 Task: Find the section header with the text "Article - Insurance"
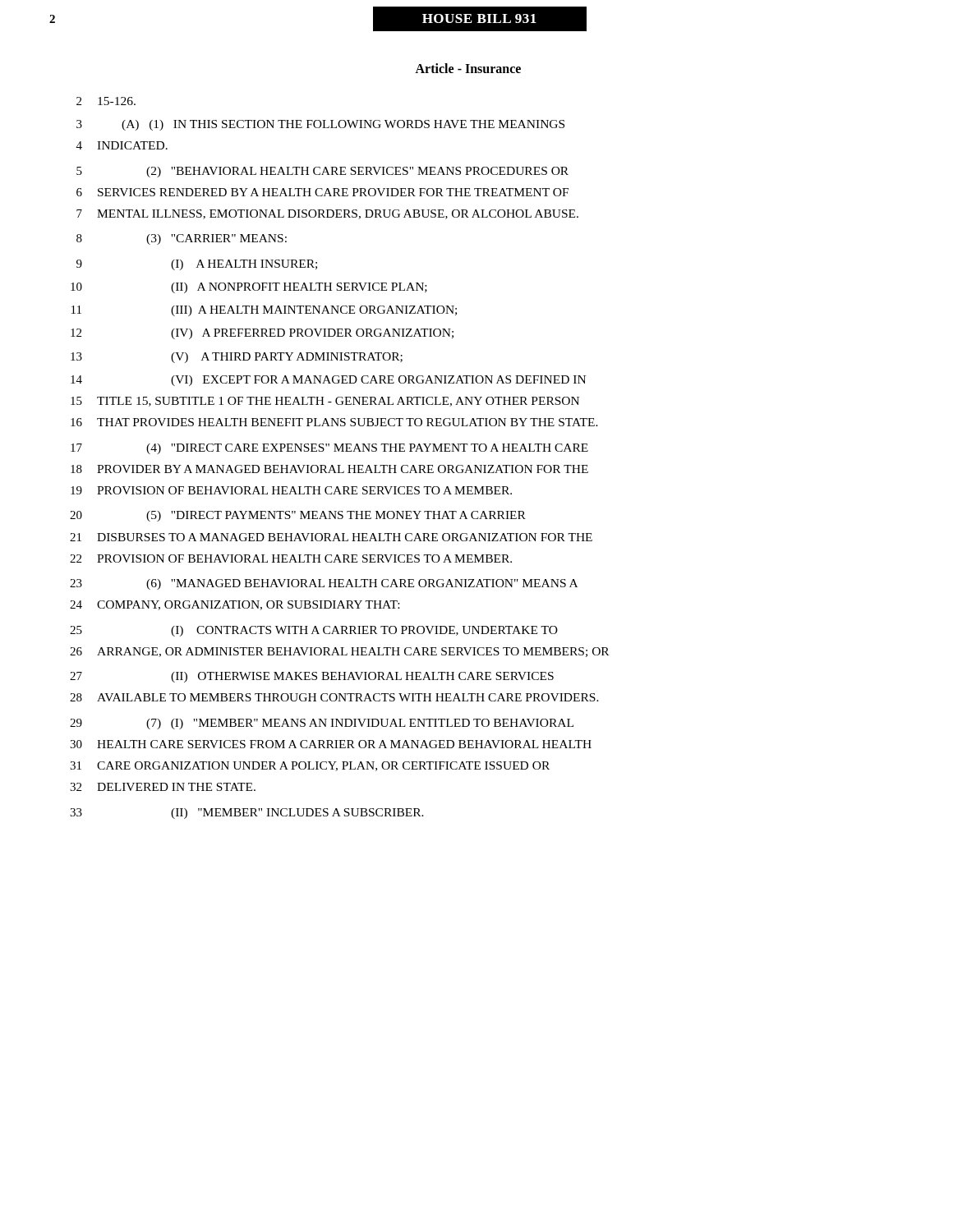468,69
